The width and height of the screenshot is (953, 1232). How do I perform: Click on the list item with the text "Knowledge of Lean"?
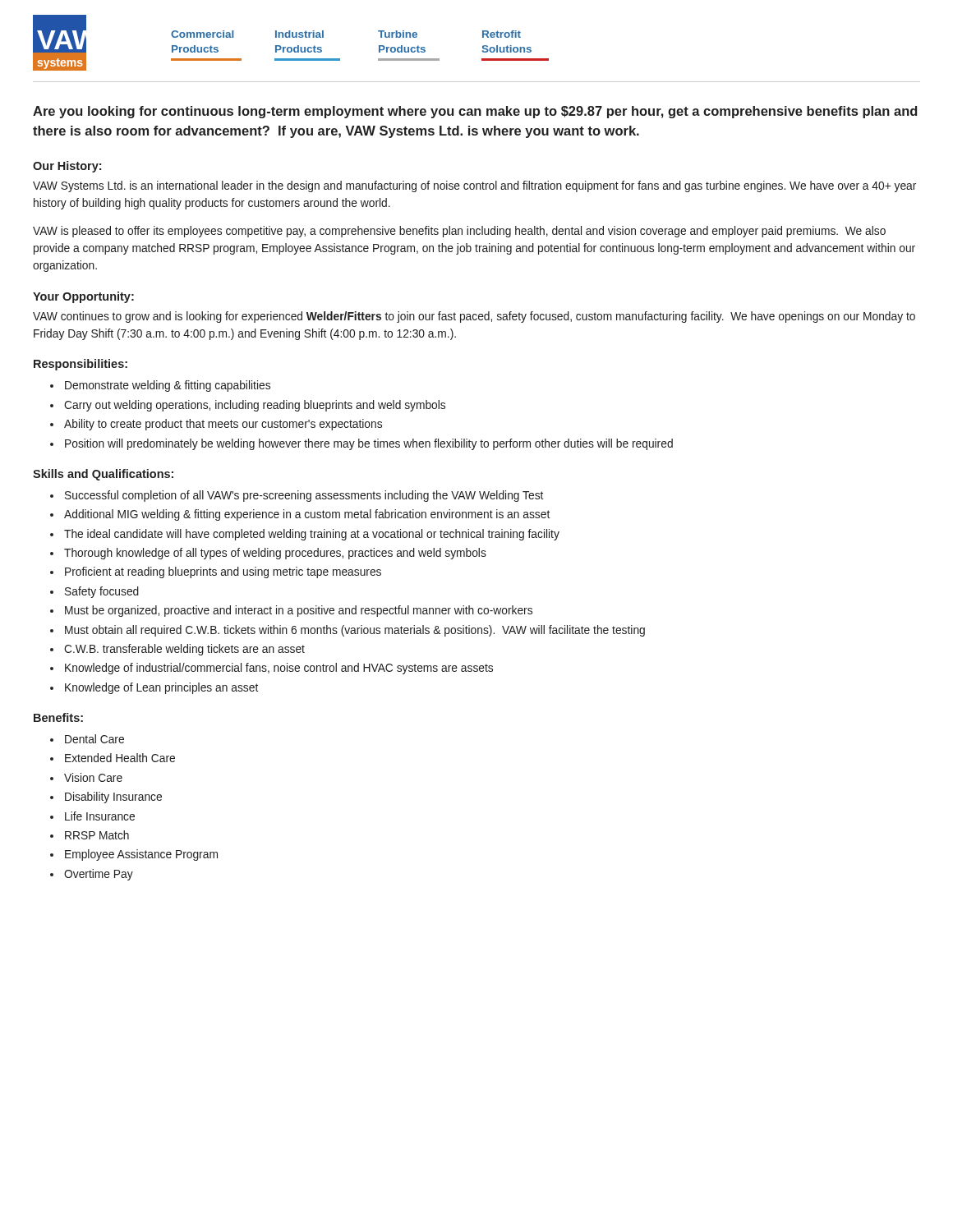coord(161,688)
